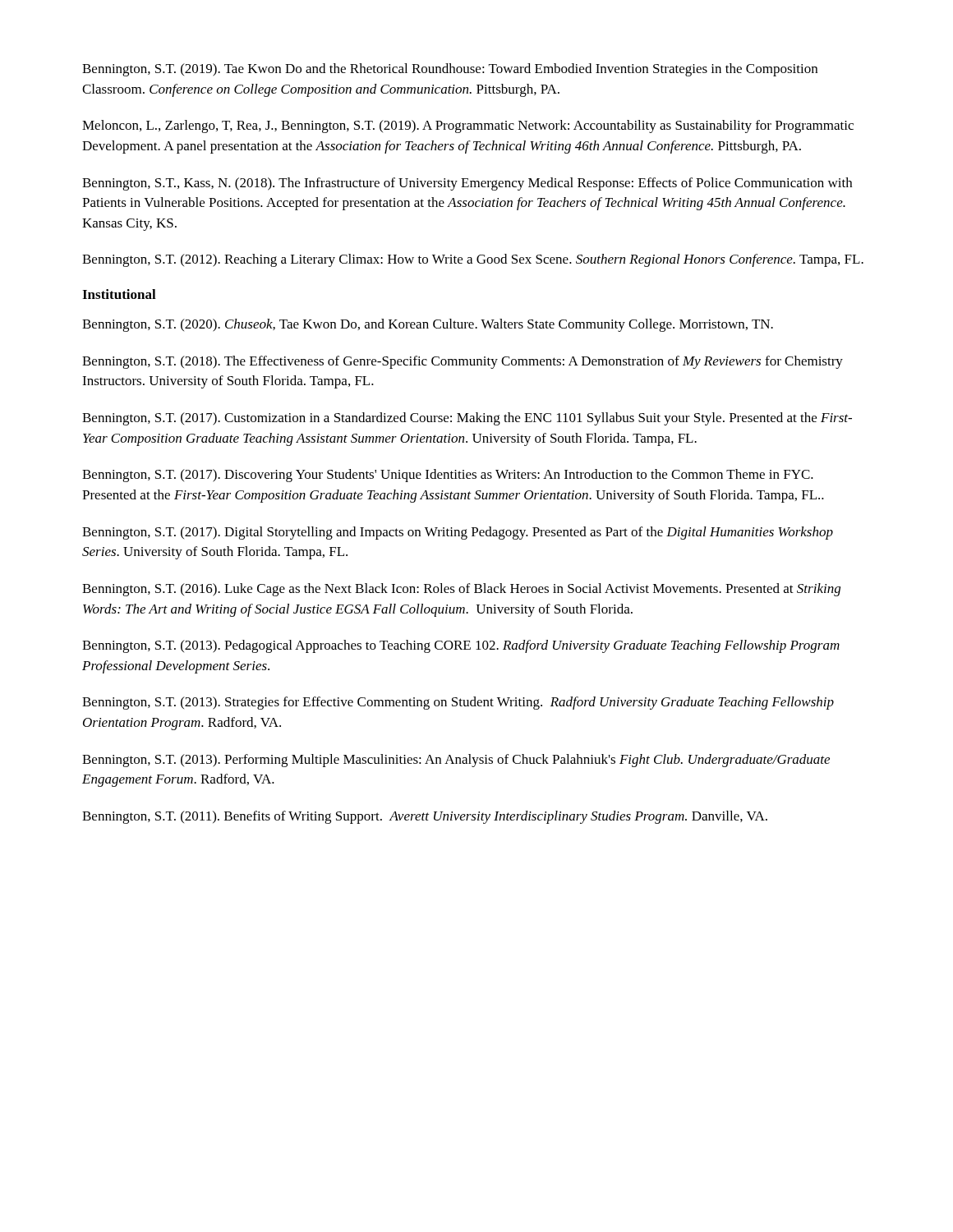Find the text block with the text "Bennington, S.T. (2013). Pedagogical Approaches"

(x=461, y=655)
